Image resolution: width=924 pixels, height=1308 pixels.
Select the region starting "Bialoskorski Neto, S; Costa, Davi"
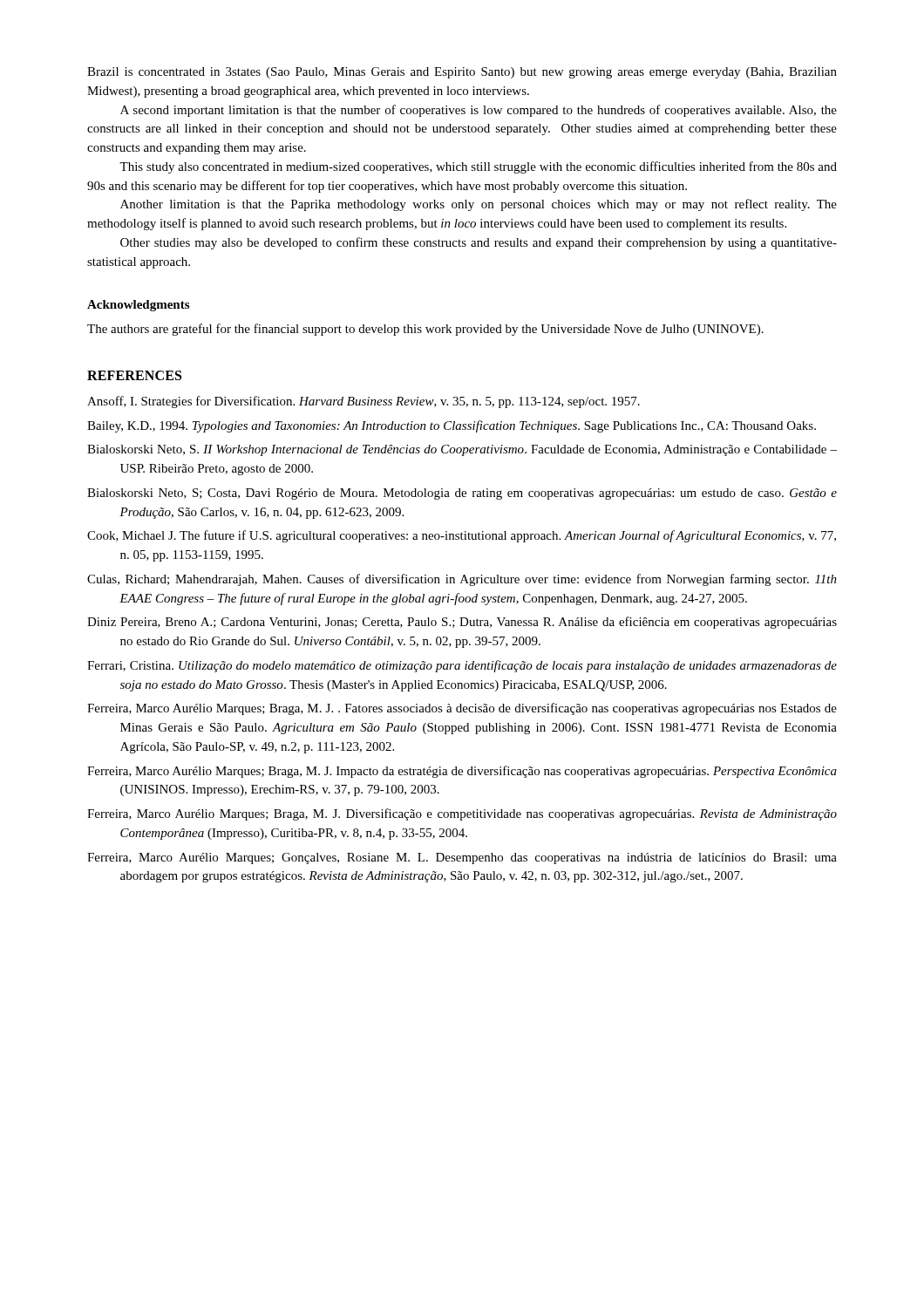pos(462,502)
